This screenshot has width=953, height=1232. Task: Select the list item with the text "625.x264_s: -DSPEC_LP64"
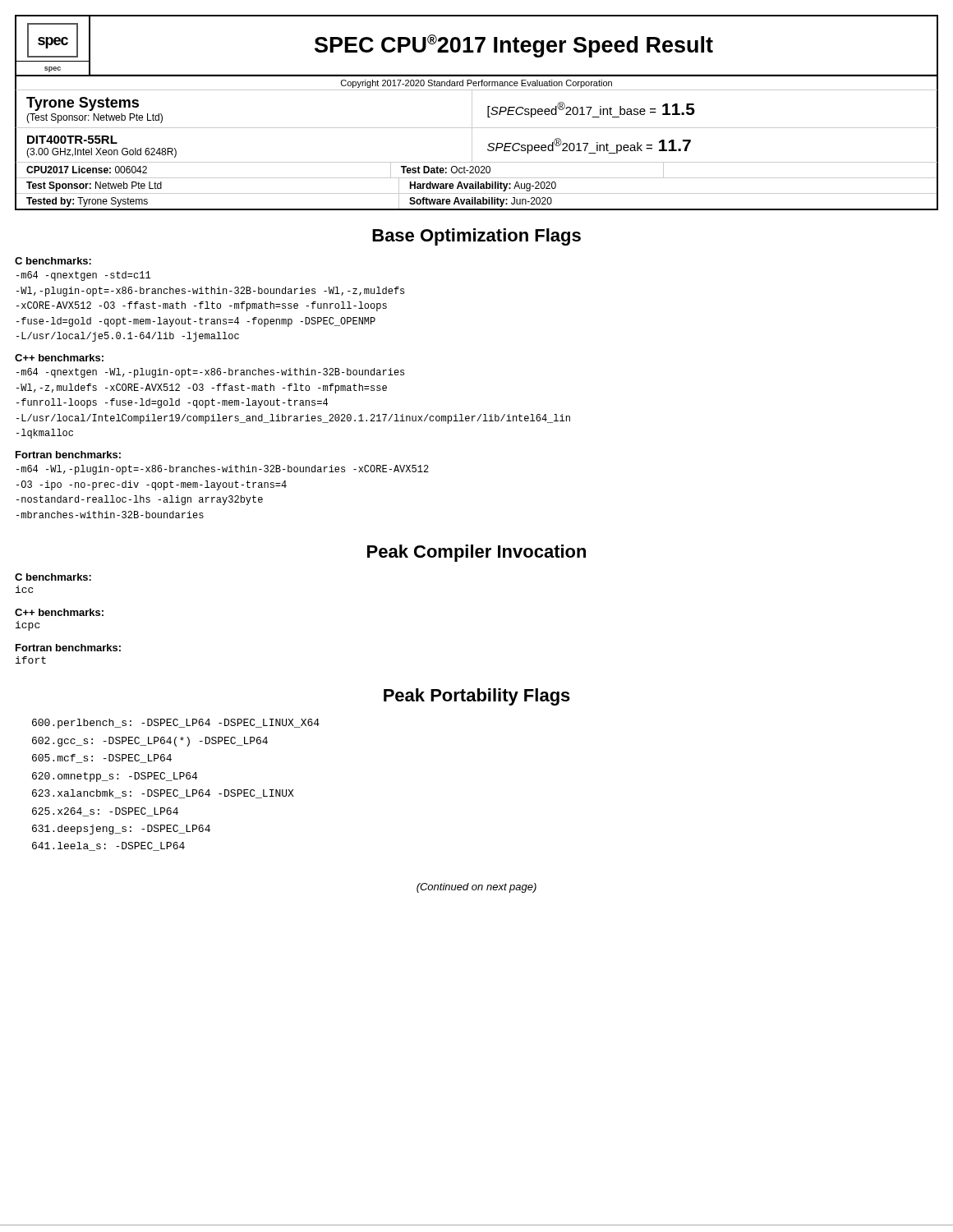(105, 812)
